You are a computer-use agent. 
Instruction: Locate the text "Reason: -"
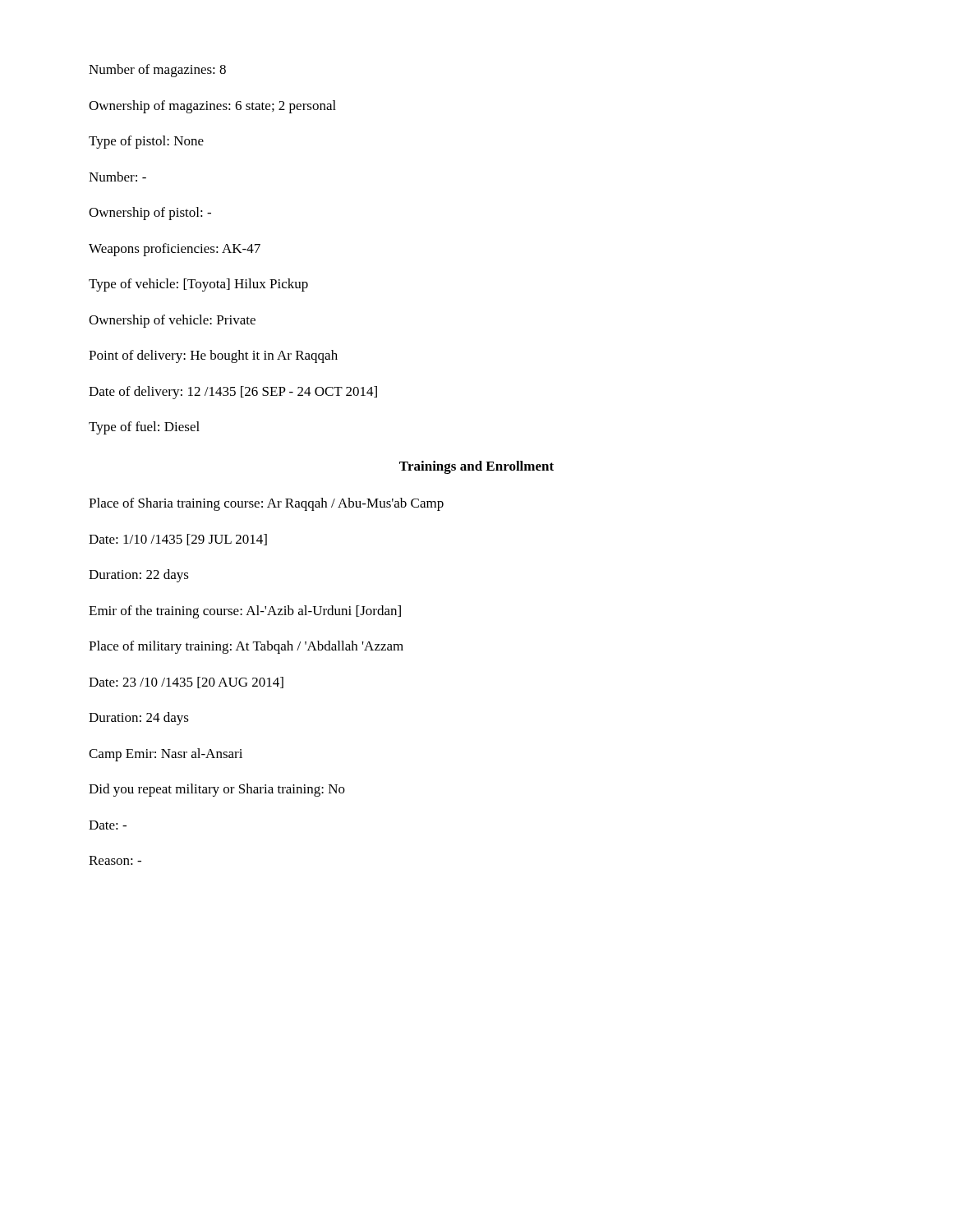(115, 860)
